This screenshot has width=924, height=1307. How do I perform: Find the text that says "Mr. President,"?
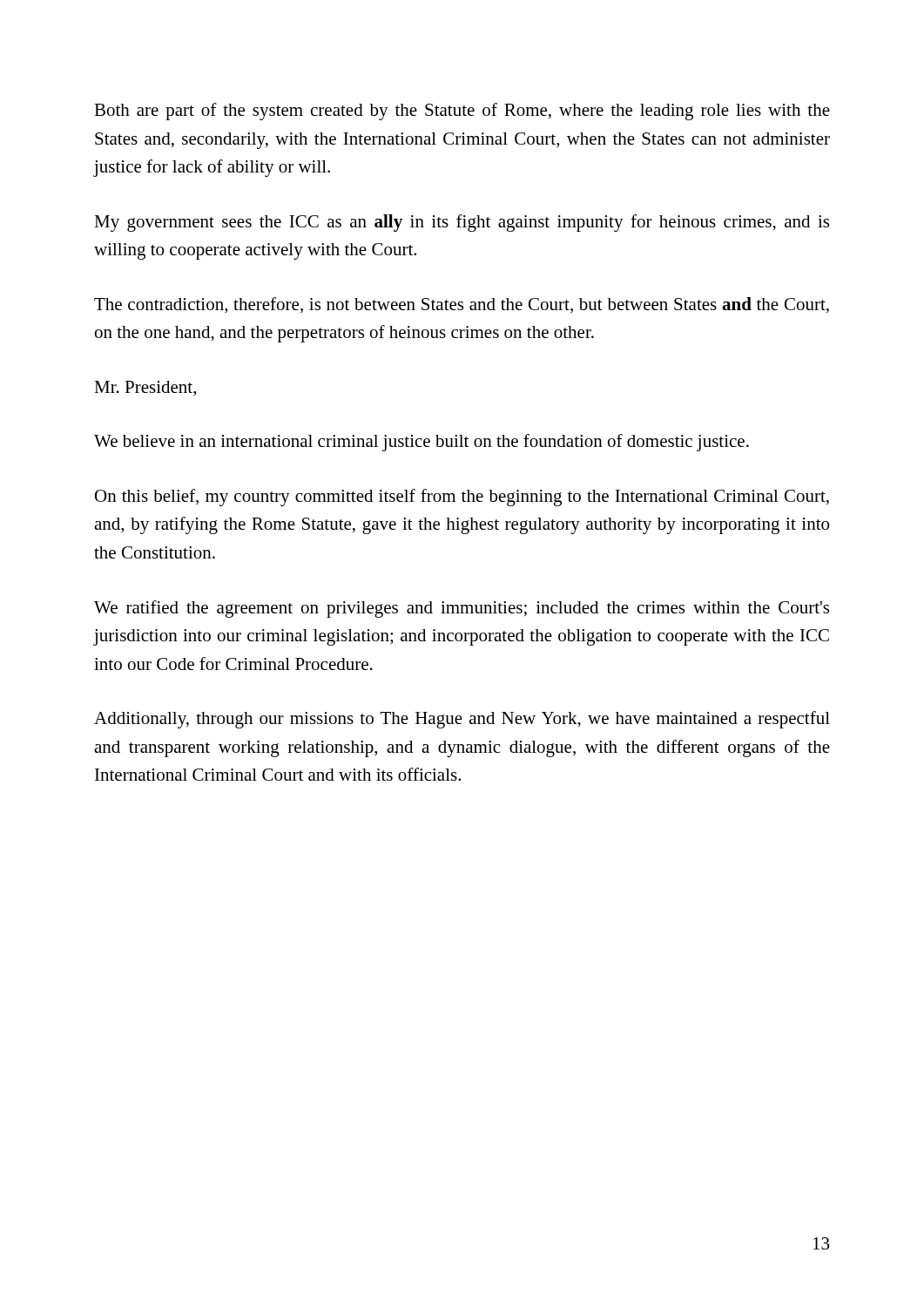coord(146,387)
